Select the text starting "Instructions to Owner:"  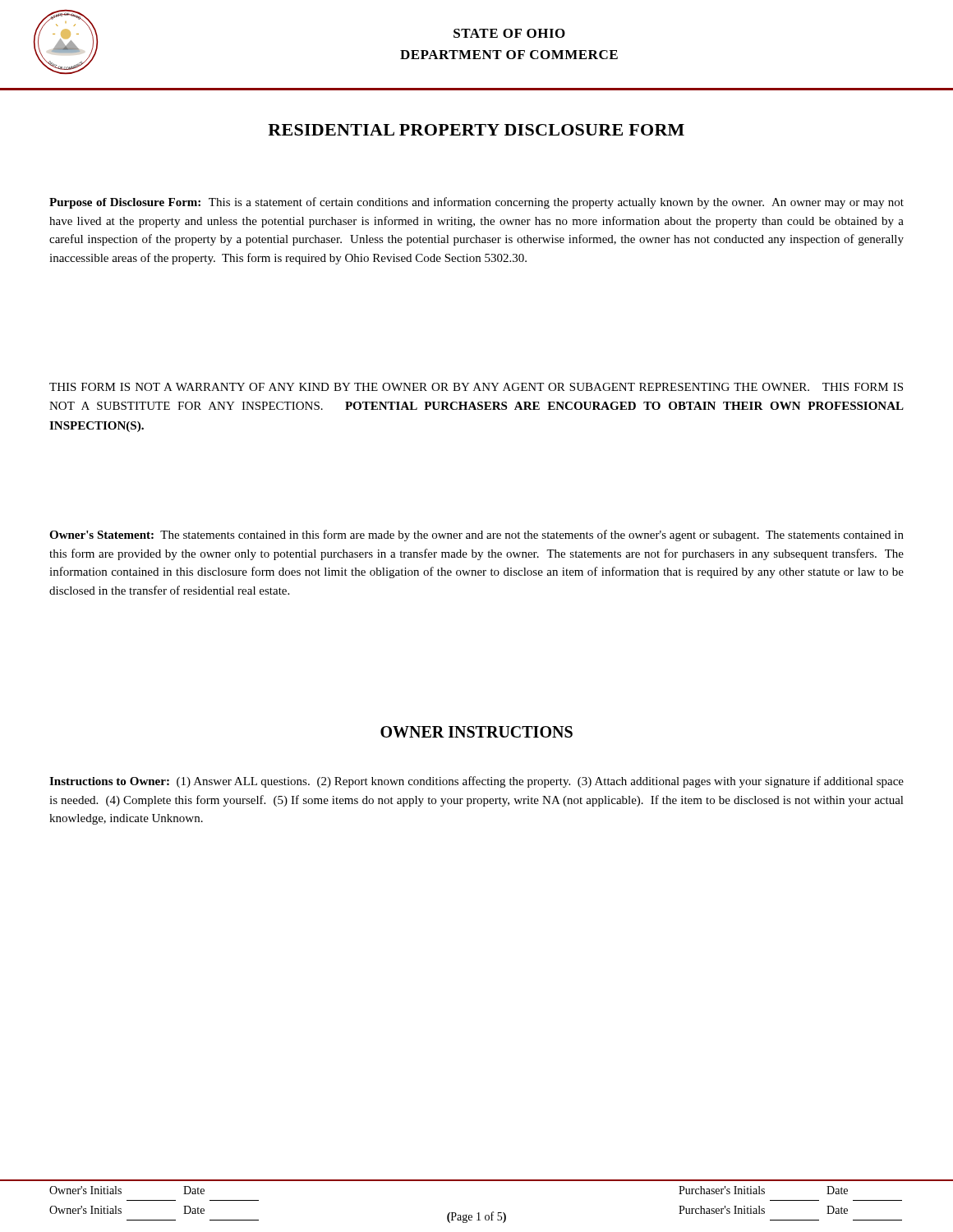click(476, 800)
